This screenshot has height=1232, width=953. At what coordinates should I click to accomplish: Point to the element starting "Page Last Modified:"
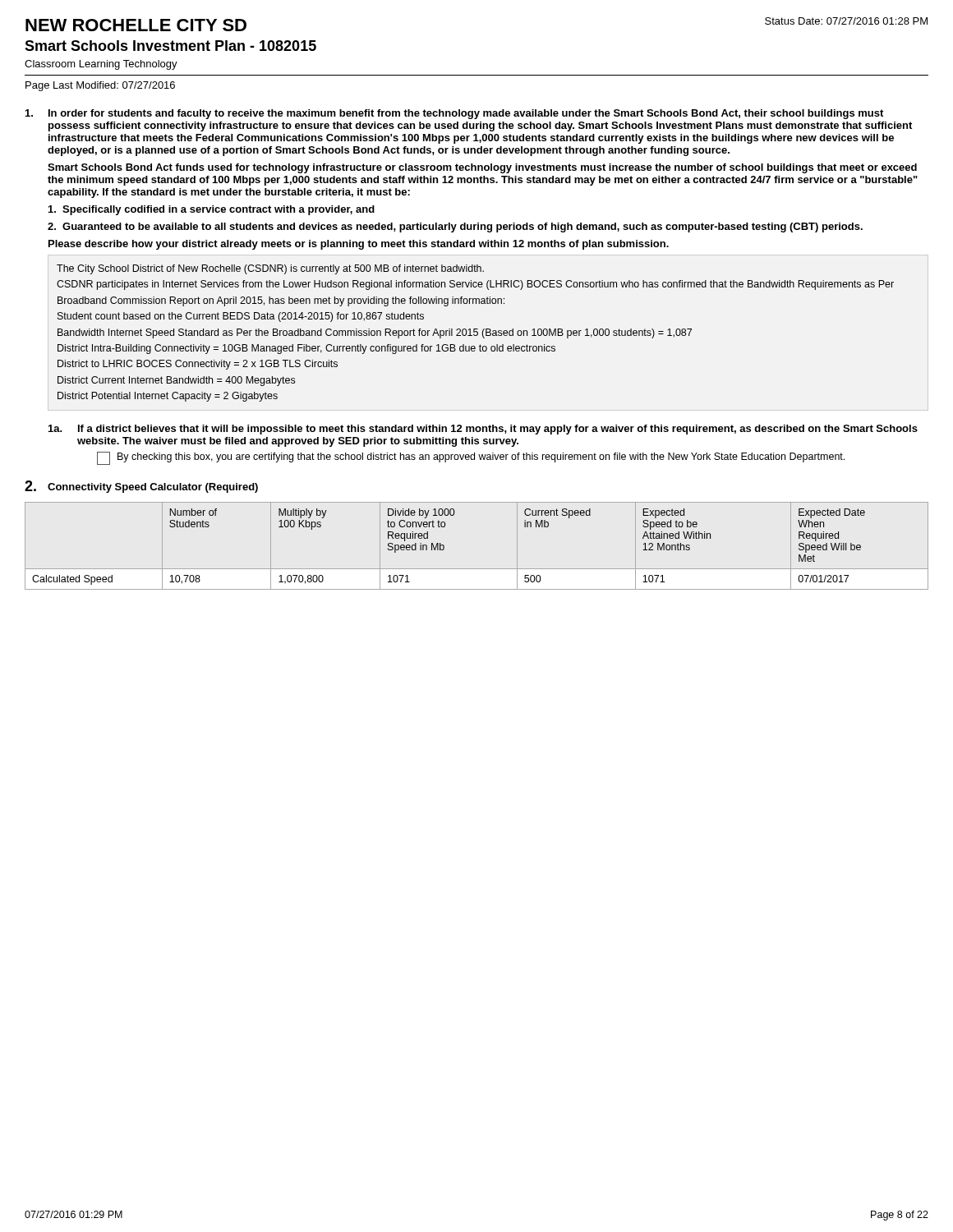coord(100,85)
